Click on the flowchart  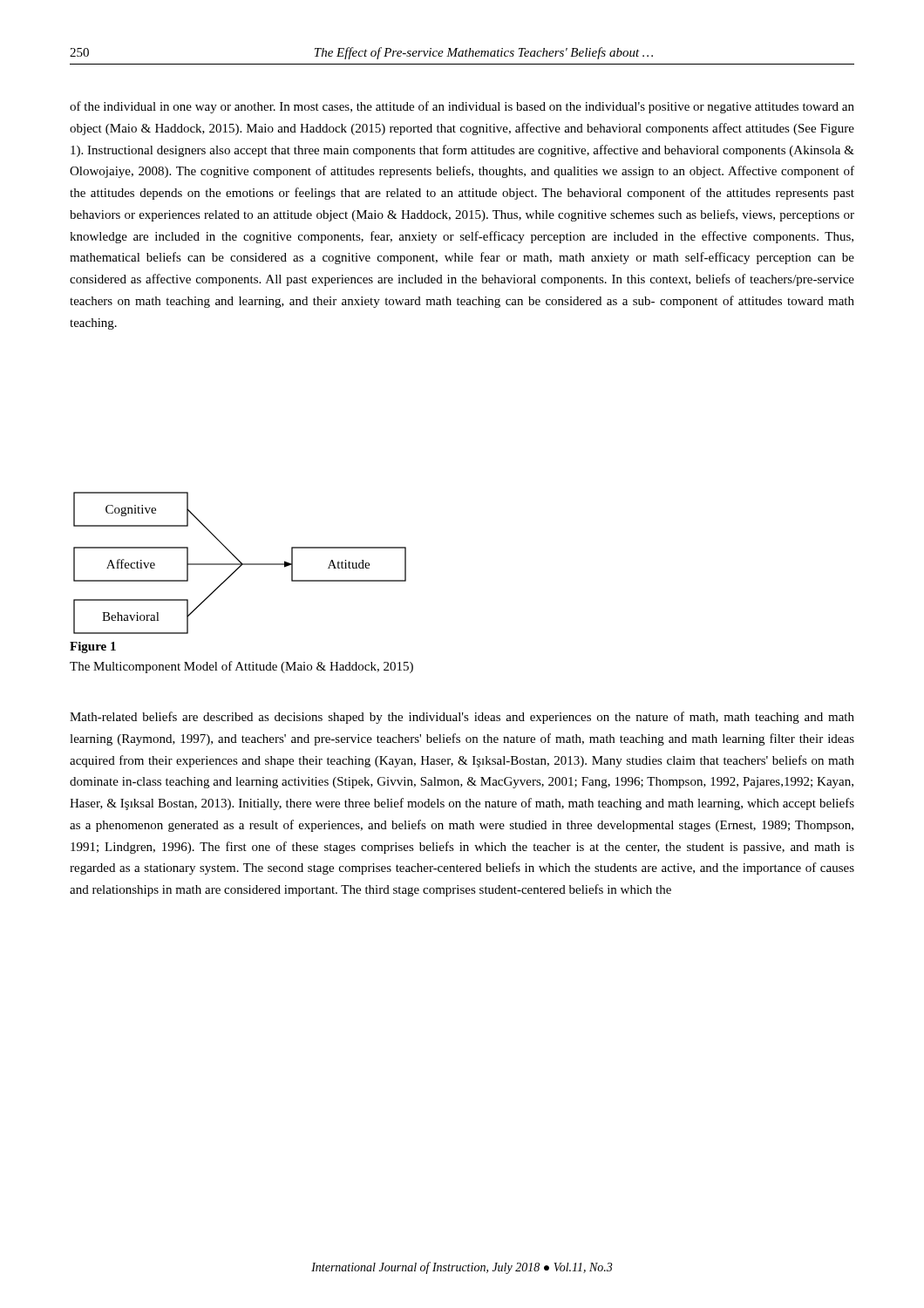coord(253,564)
